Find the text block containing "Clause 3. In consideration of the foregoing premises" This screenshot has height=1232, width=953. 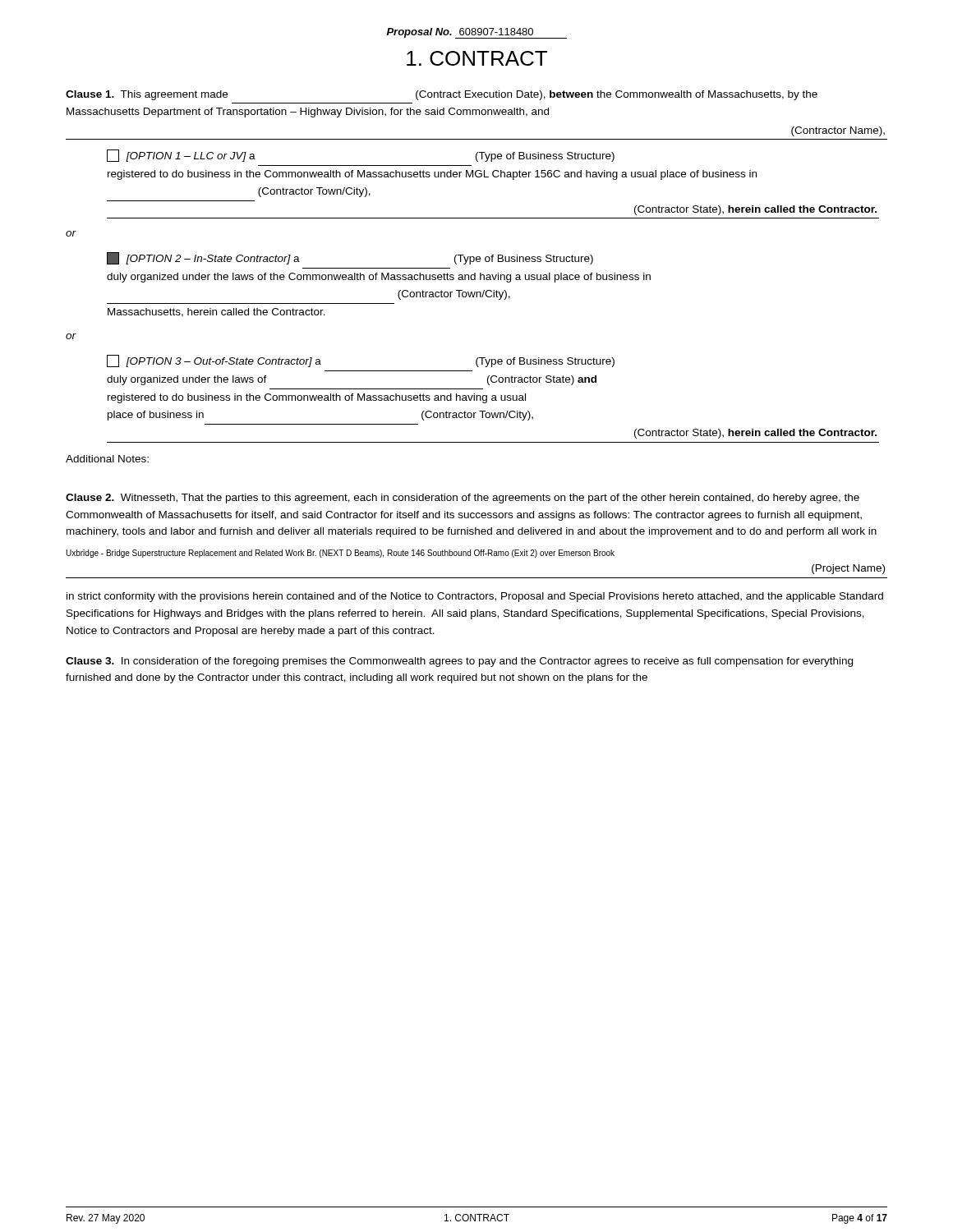point(476,670)
